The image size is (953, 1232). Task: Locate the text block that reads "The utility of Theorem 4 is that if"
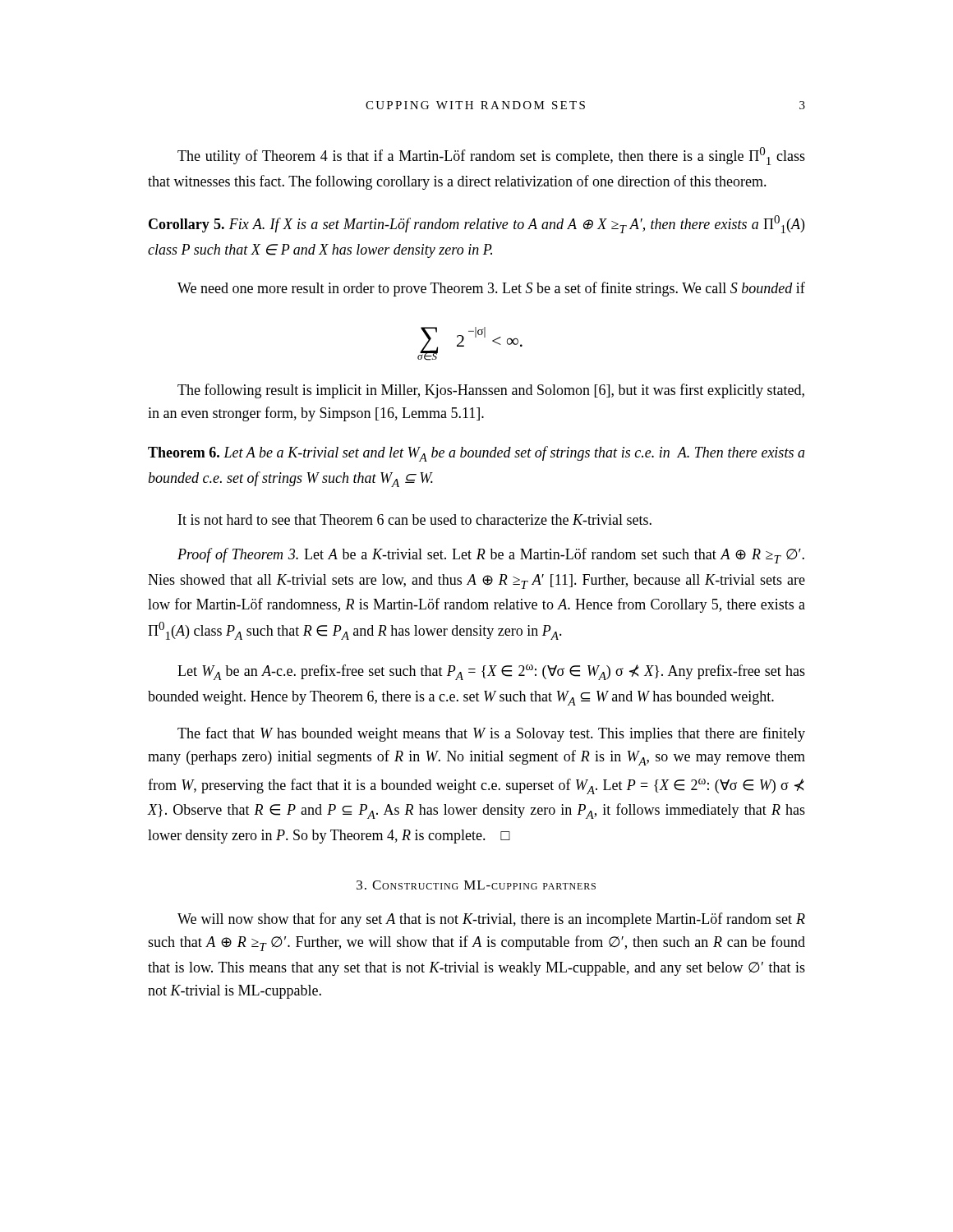tap(476, 168)
